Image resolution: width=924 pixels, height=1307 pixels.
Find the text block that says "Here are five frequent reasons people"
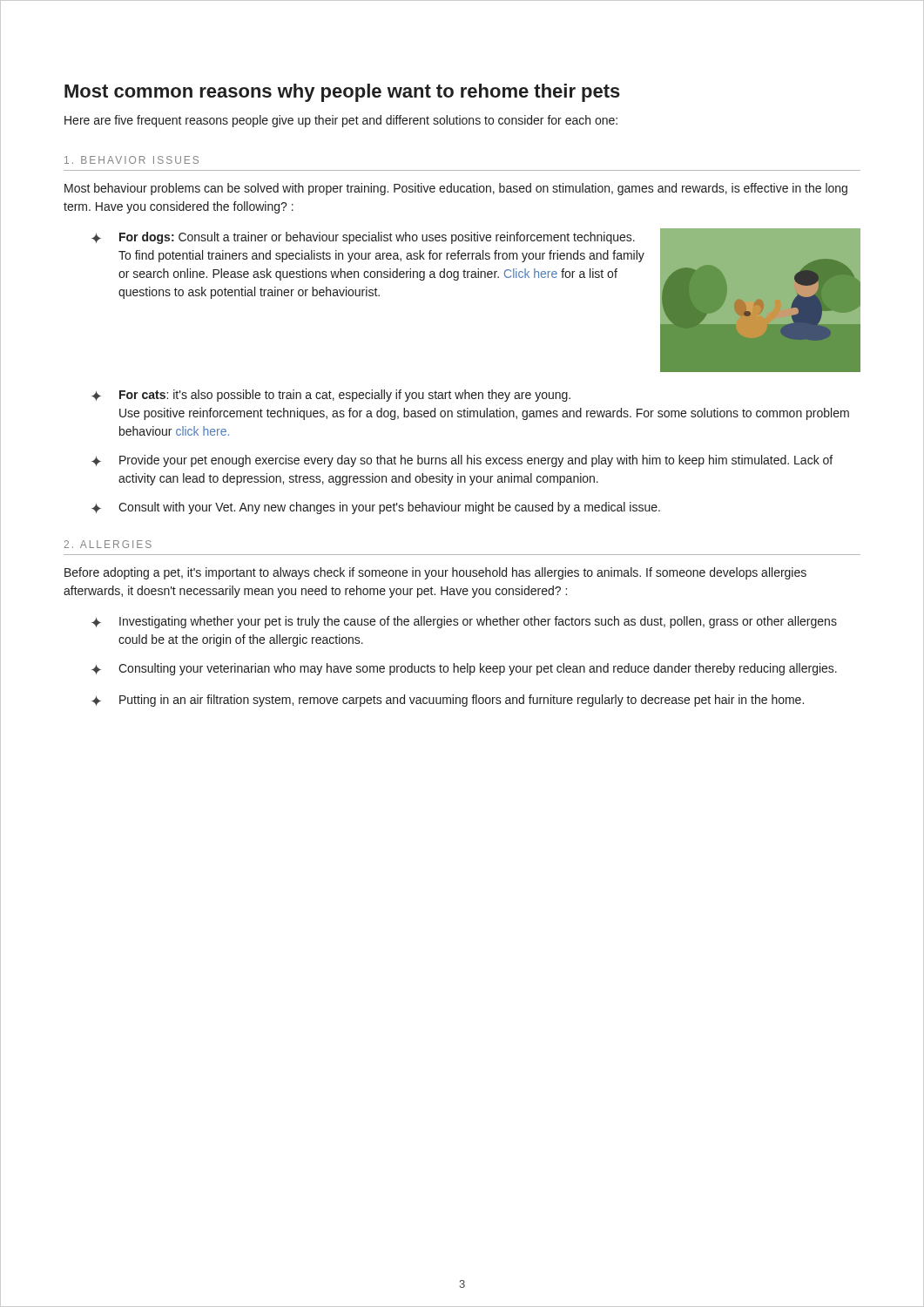coord(341,120)
